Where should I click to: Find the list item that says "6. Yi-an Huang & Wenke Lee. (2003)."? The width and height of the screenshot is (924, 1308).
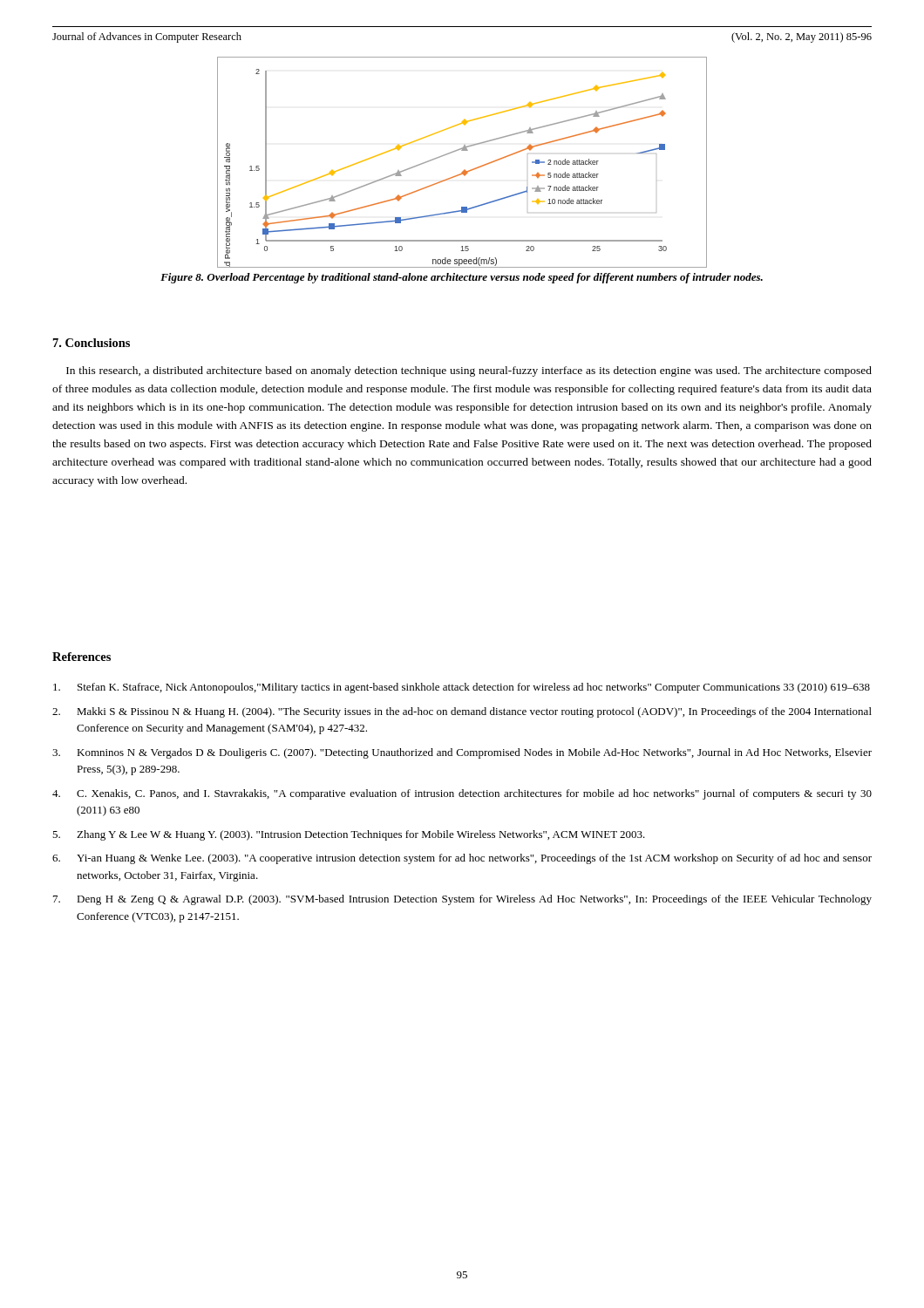(462, 866)
